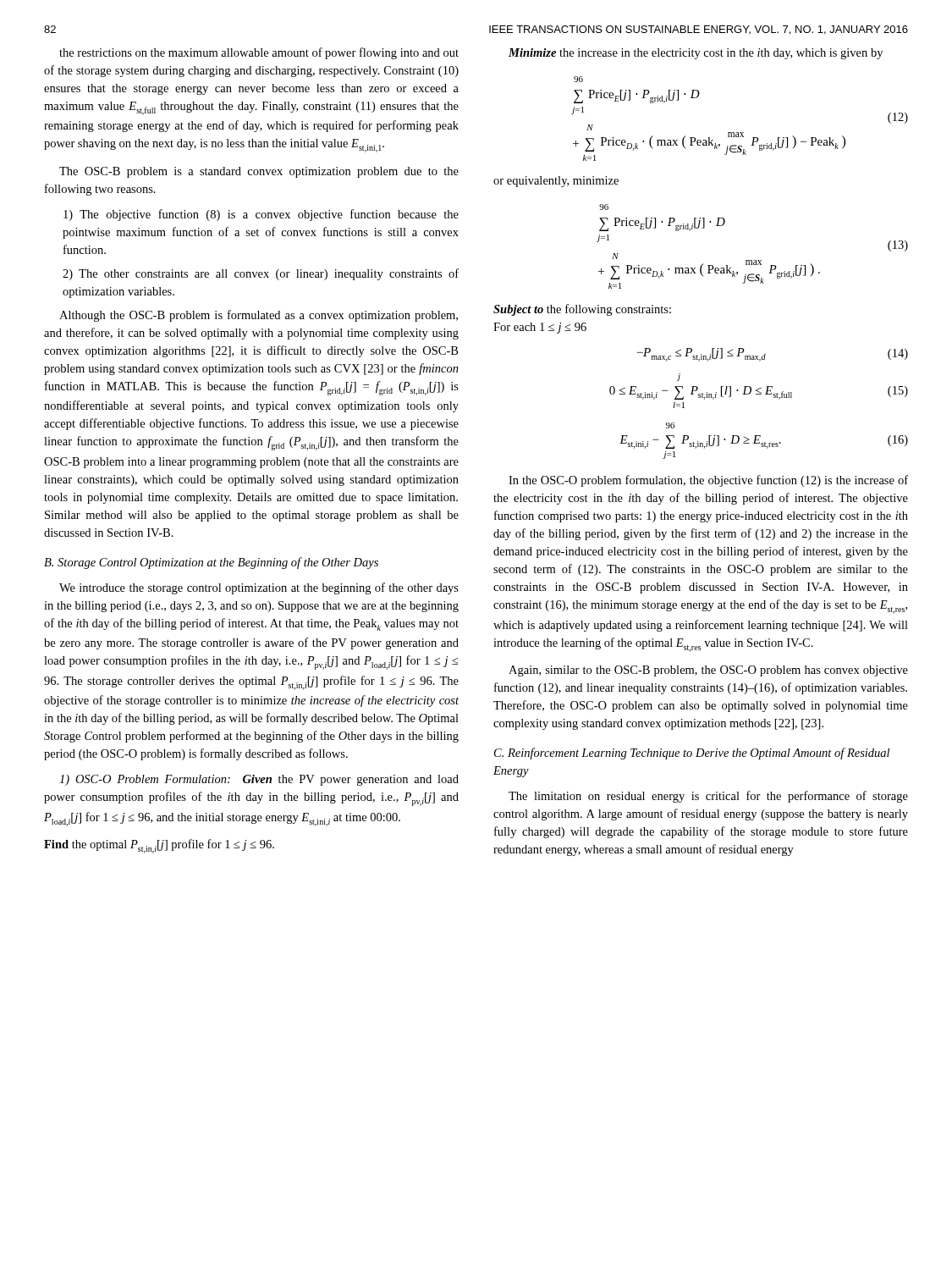The image size is (952, 1270).
Task: Locate the block of text that opens with "Again, similar to the OSC-B problem,"
Action: [x=701, y=697]
